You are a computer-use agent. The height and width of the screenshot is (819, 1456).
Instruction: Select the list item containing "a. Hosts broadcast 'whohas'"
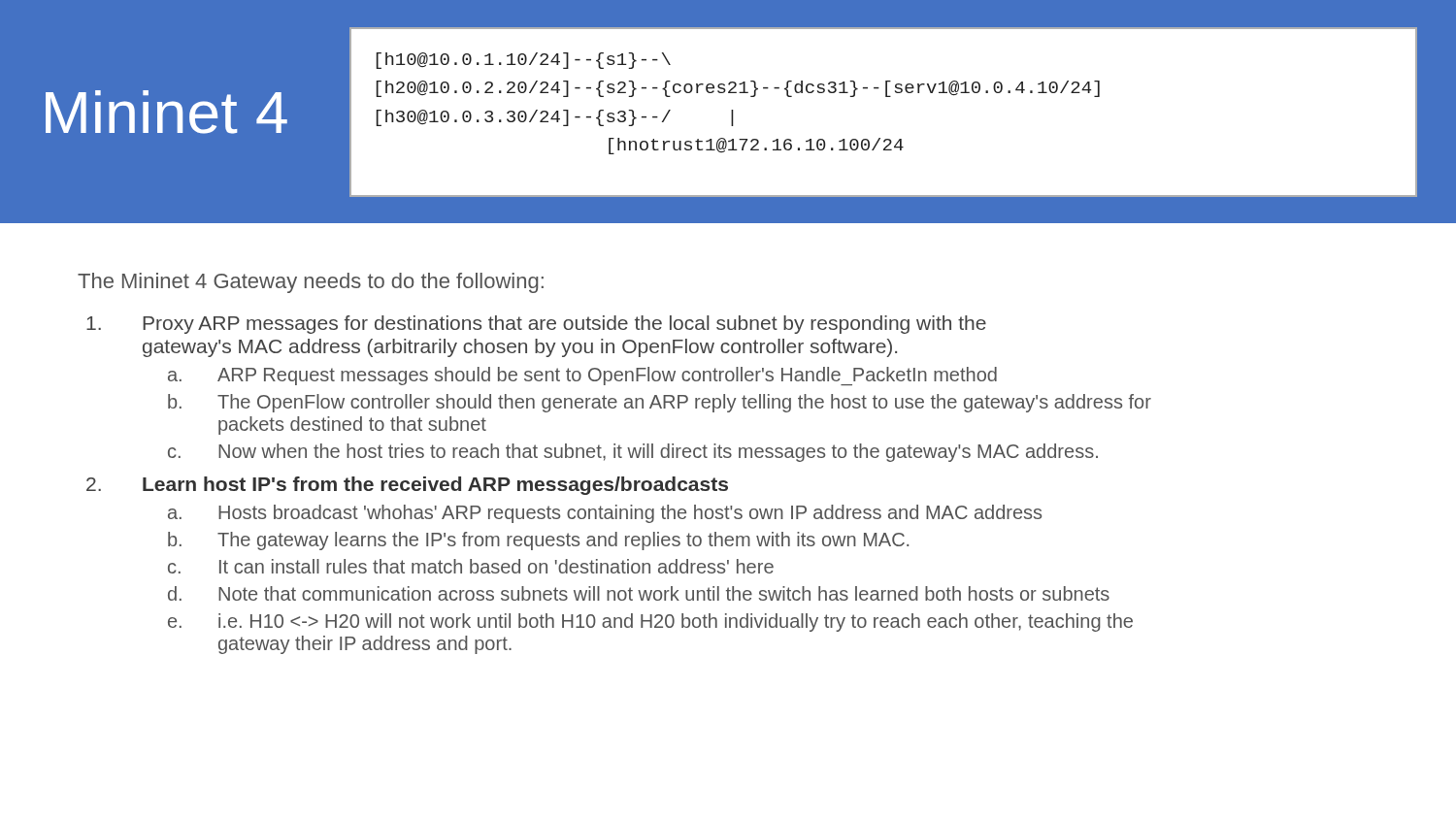[x=787, y=513]
